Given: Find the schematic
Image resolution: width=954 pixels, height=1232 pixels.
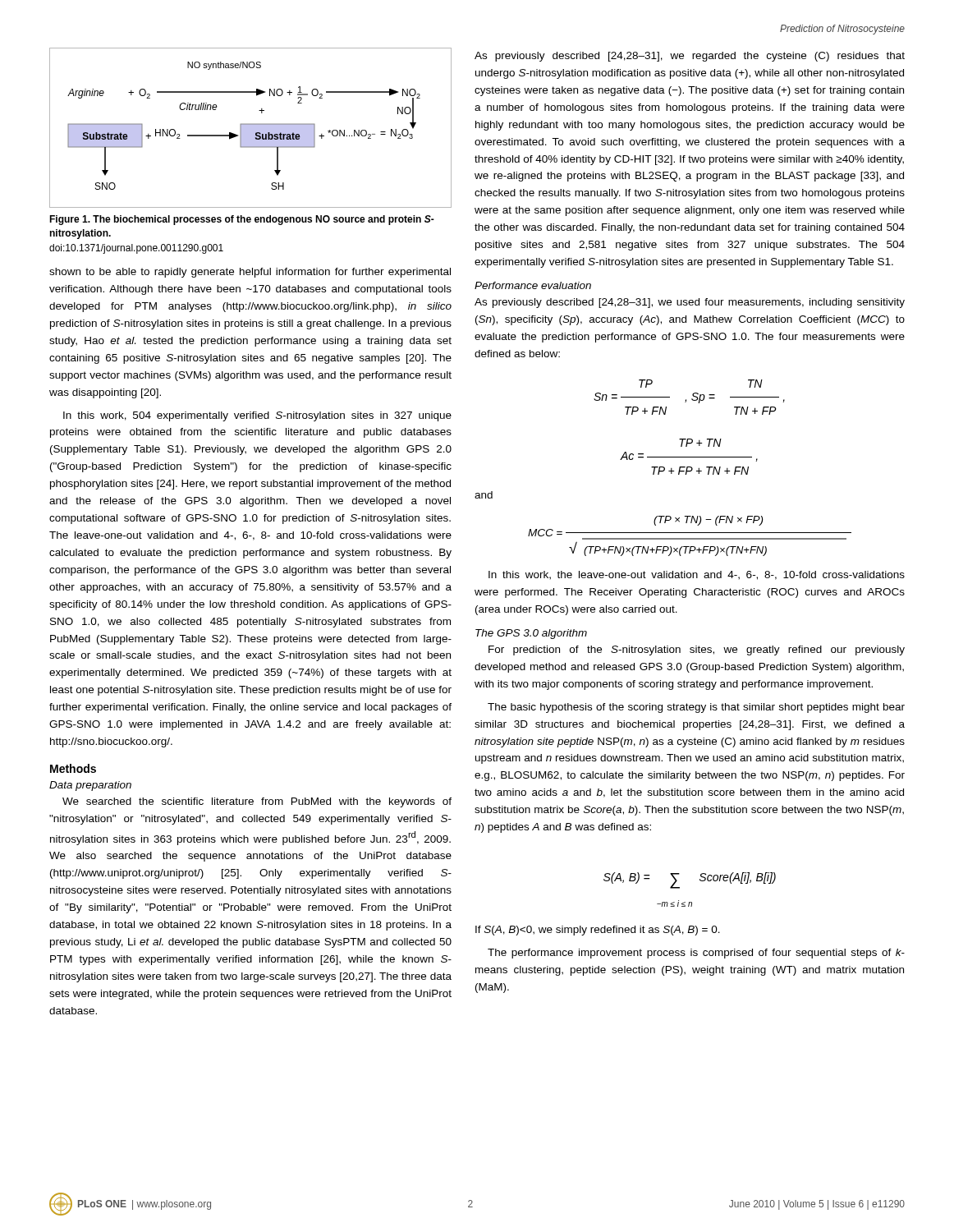Looking at the screenshot, I should coord(250,128).
